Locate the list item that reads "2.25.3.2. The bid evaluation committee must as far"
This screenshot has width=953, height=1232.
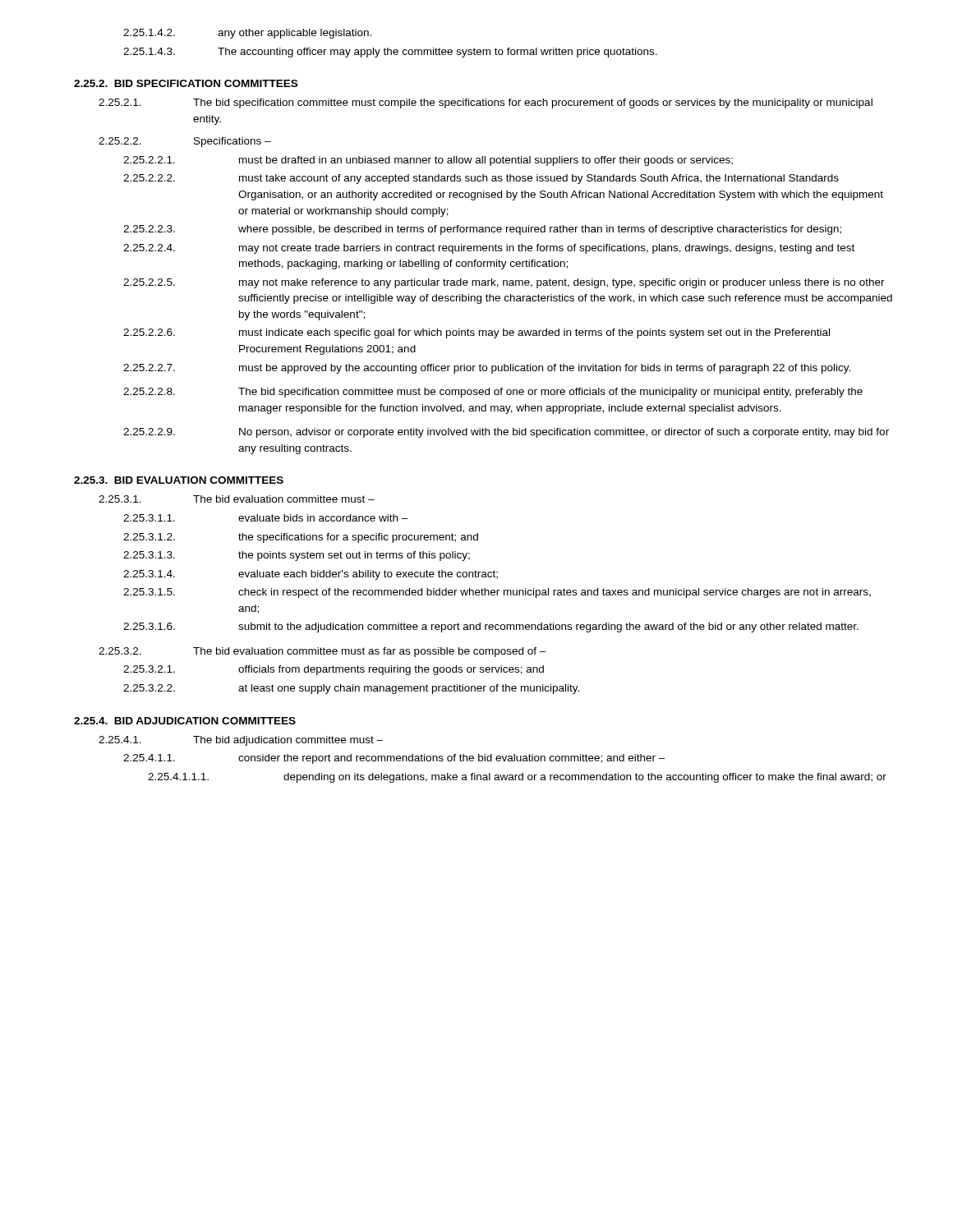point(497,651)
